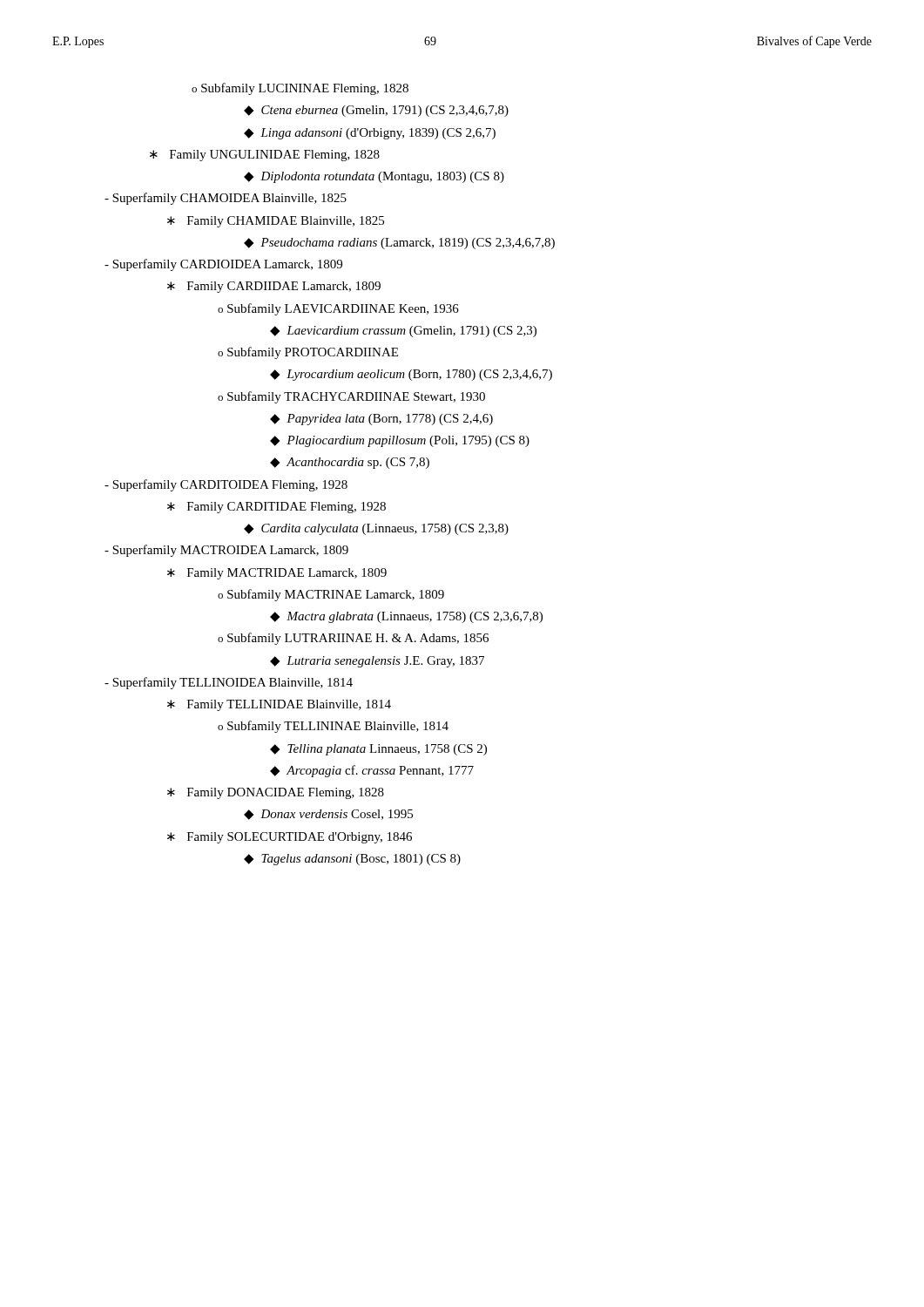The height and width of the screenshot is (1307, 924).
Task: Find the list item containing "o Subfamily TRACHYCARDIINAE Stewart, 1930"
Action: click(352, 396)
